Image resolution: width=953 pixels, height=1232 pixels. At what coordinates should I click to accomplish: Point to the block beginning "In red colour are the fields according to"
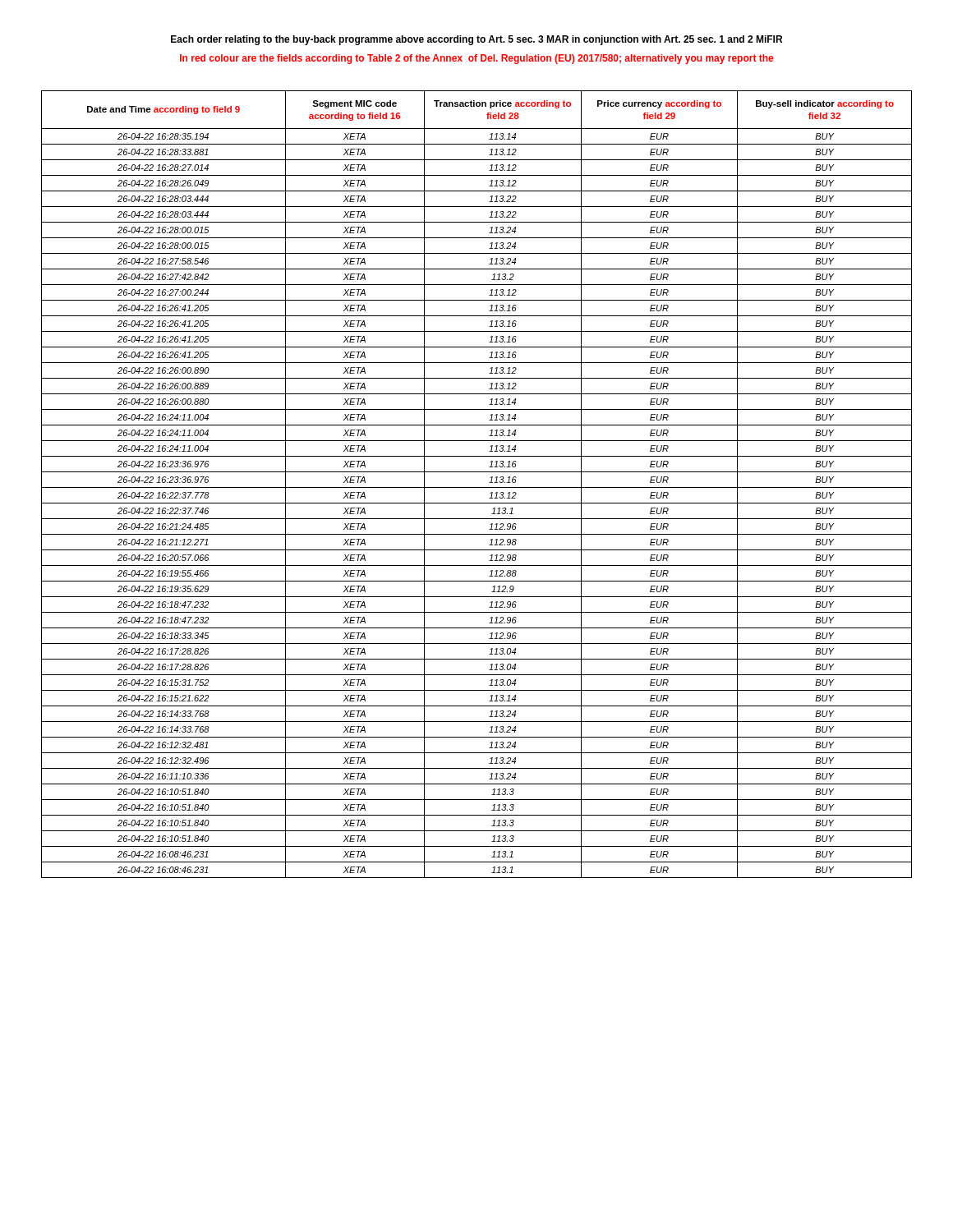(x=476, y=58)
